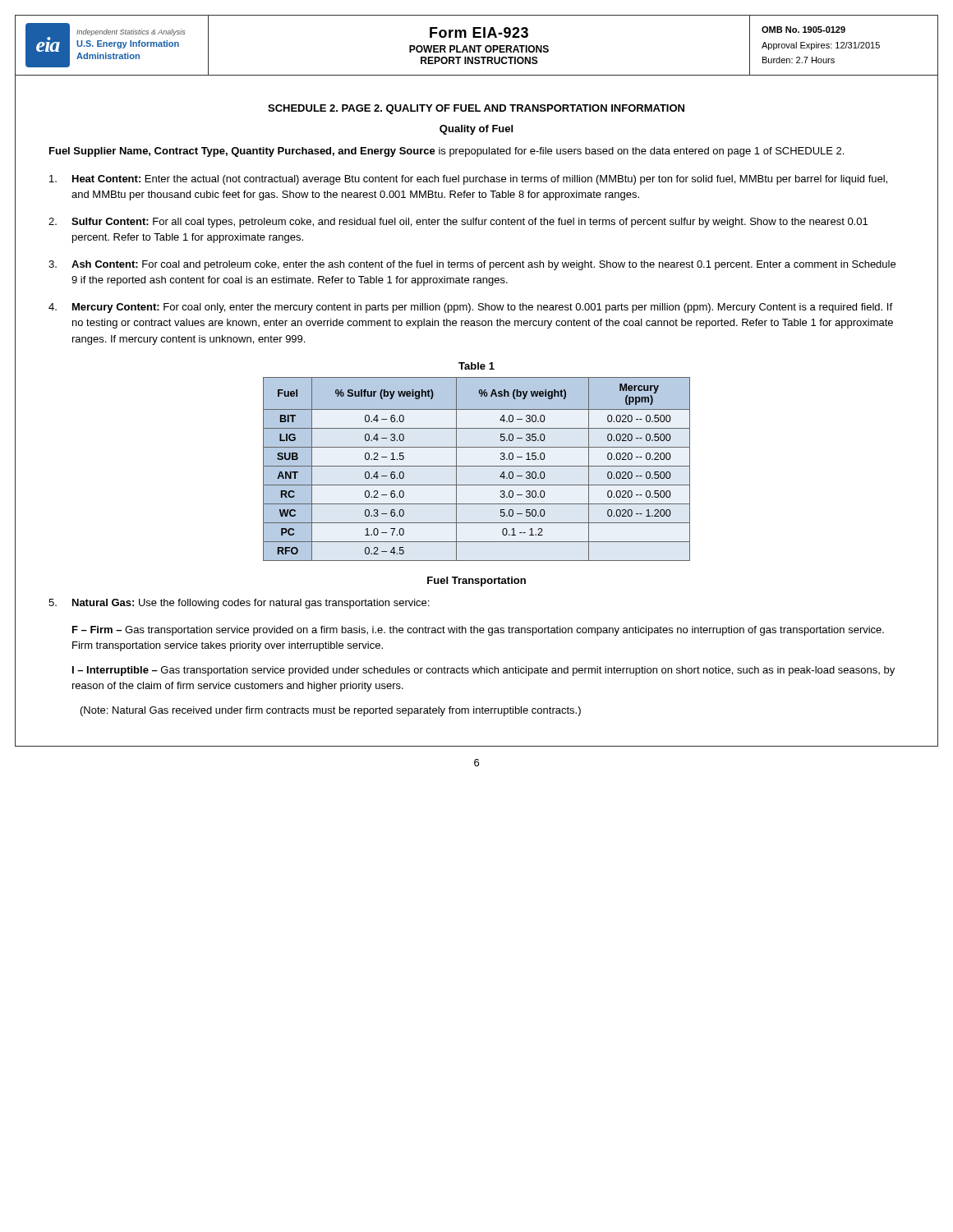
Task: Click on the element starting "Fuel Supplier Name,"
Action: click(447, 151)
